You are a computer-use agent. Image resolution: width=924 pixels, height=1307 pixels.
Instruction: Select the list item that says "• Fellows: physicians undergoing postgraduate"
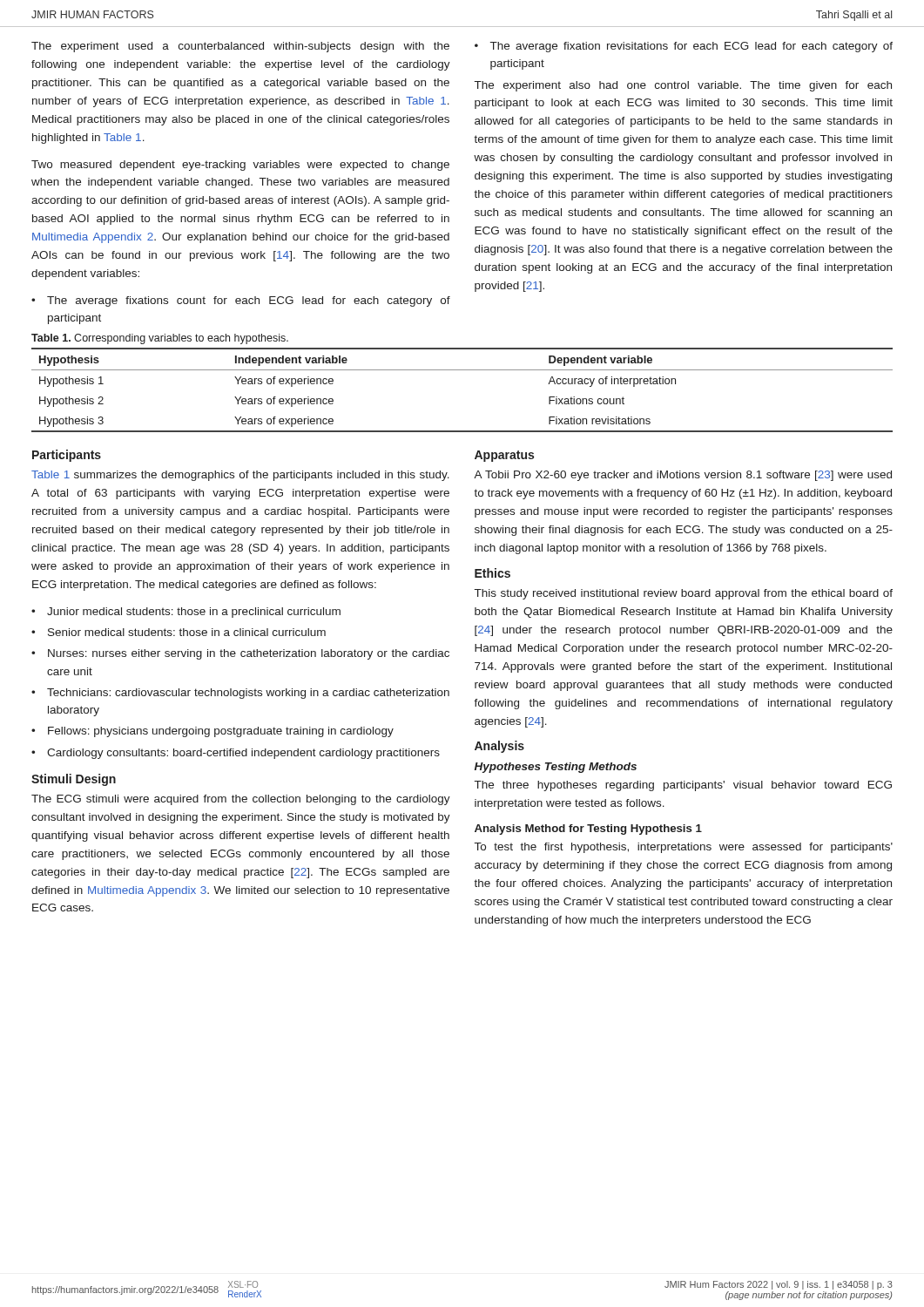[x=212, y=732]
